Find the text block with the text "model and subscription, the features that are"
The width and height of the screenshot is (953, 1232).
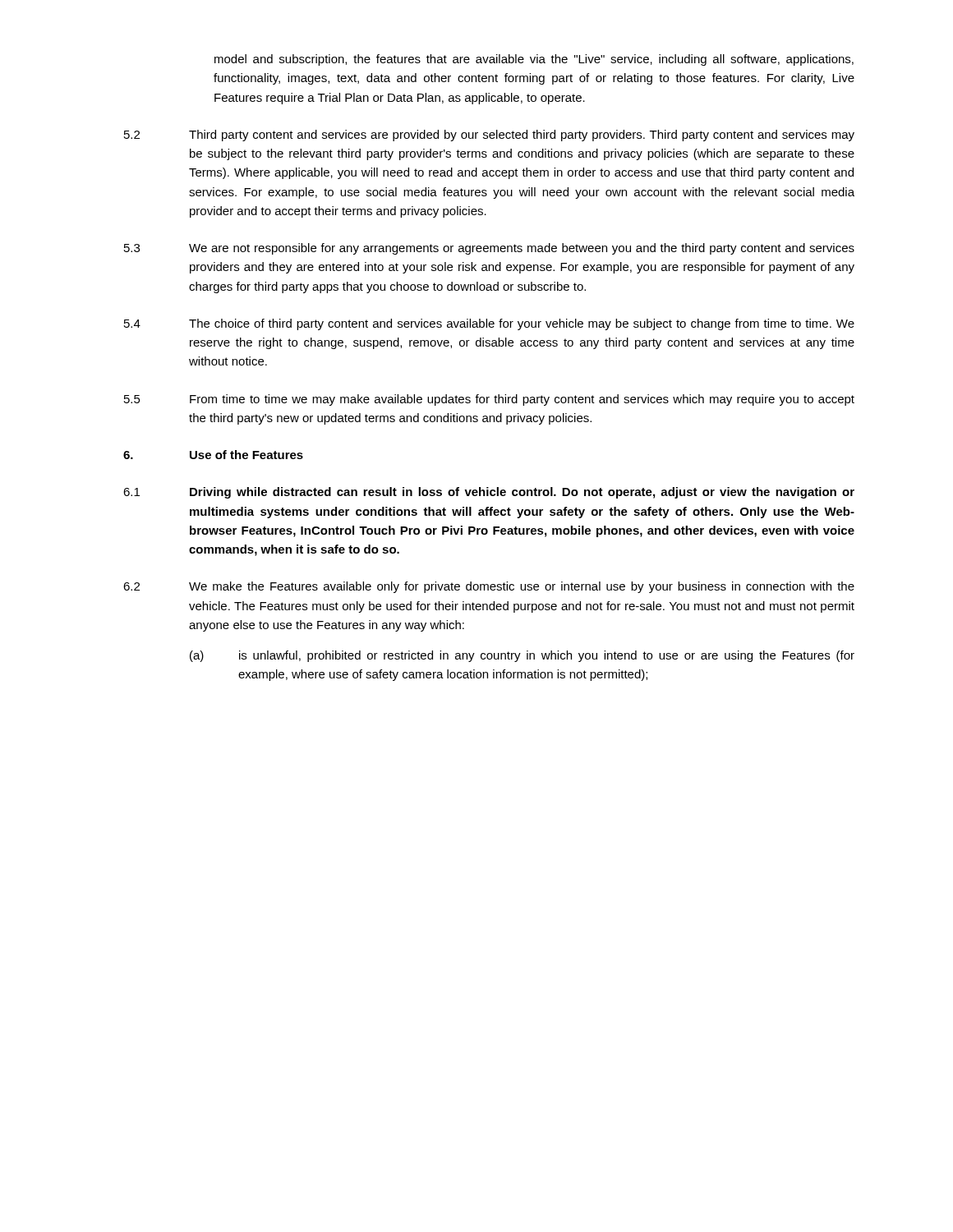click(x=534, y=78)
